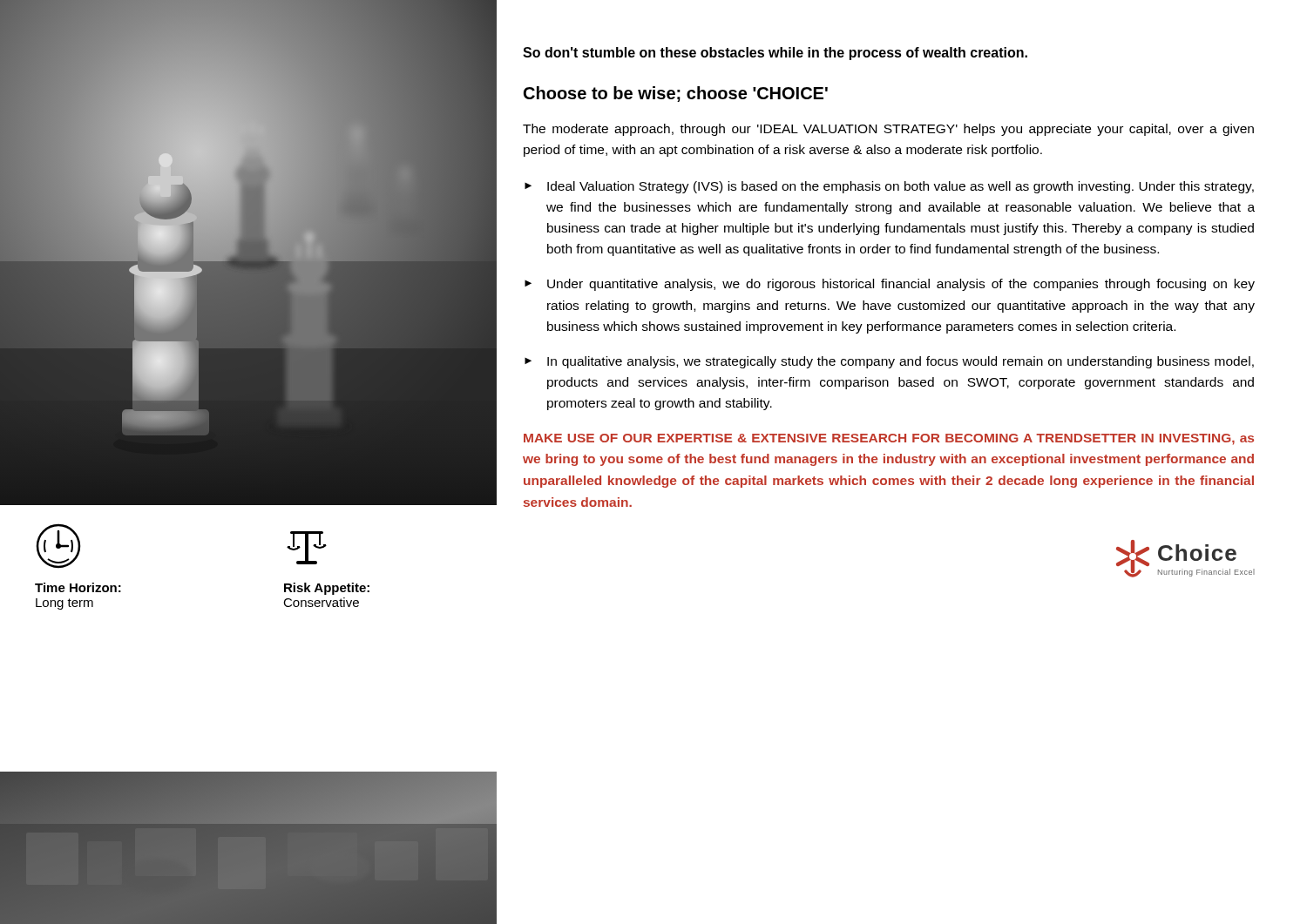Click the passage that begins "► In qualitative analysis, we strategically"
The height and width of the screenshot is (924, 1307).
[x=889, y=382]
